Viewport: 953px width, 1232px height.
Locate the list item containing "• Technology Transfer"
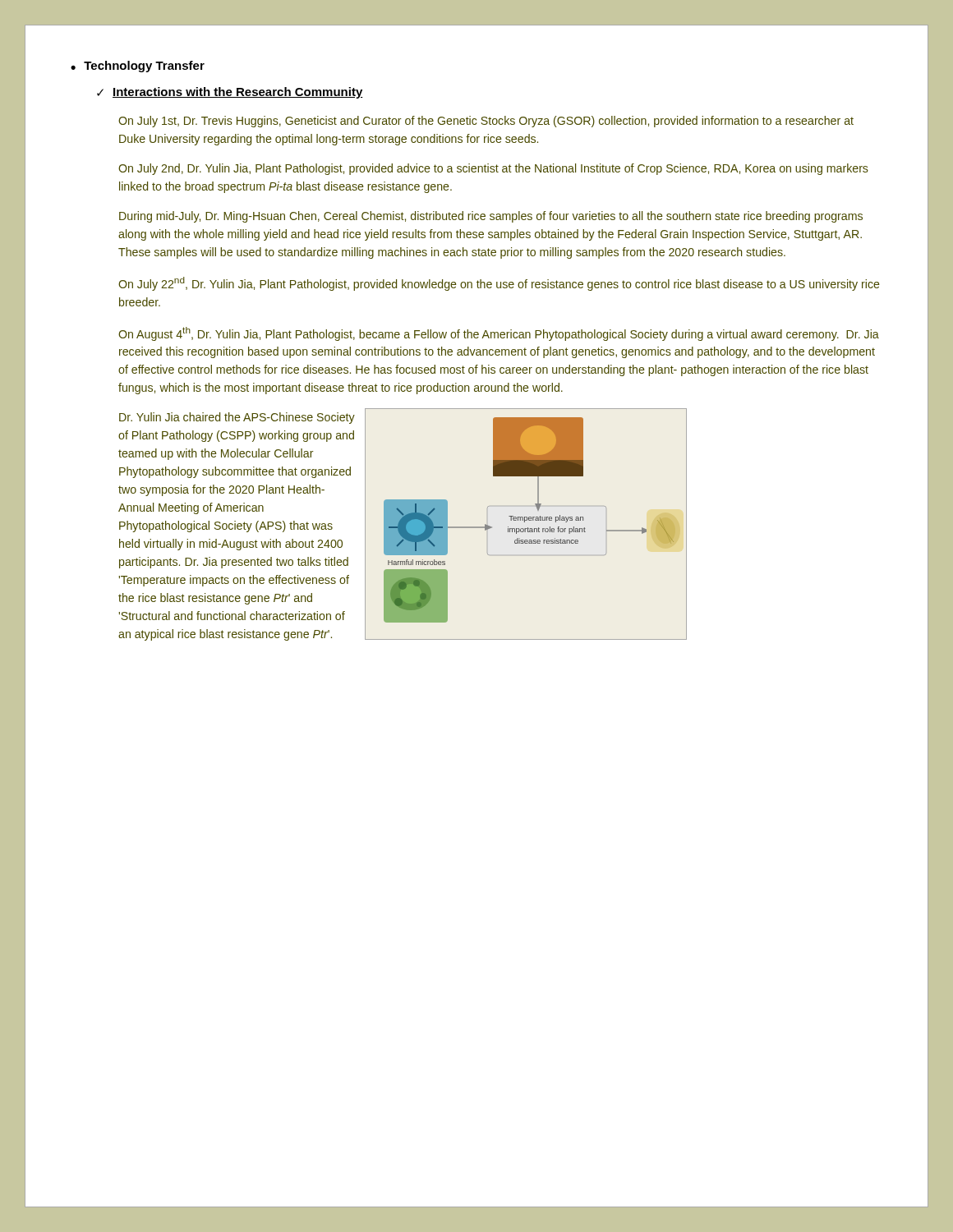pos(137,67)
